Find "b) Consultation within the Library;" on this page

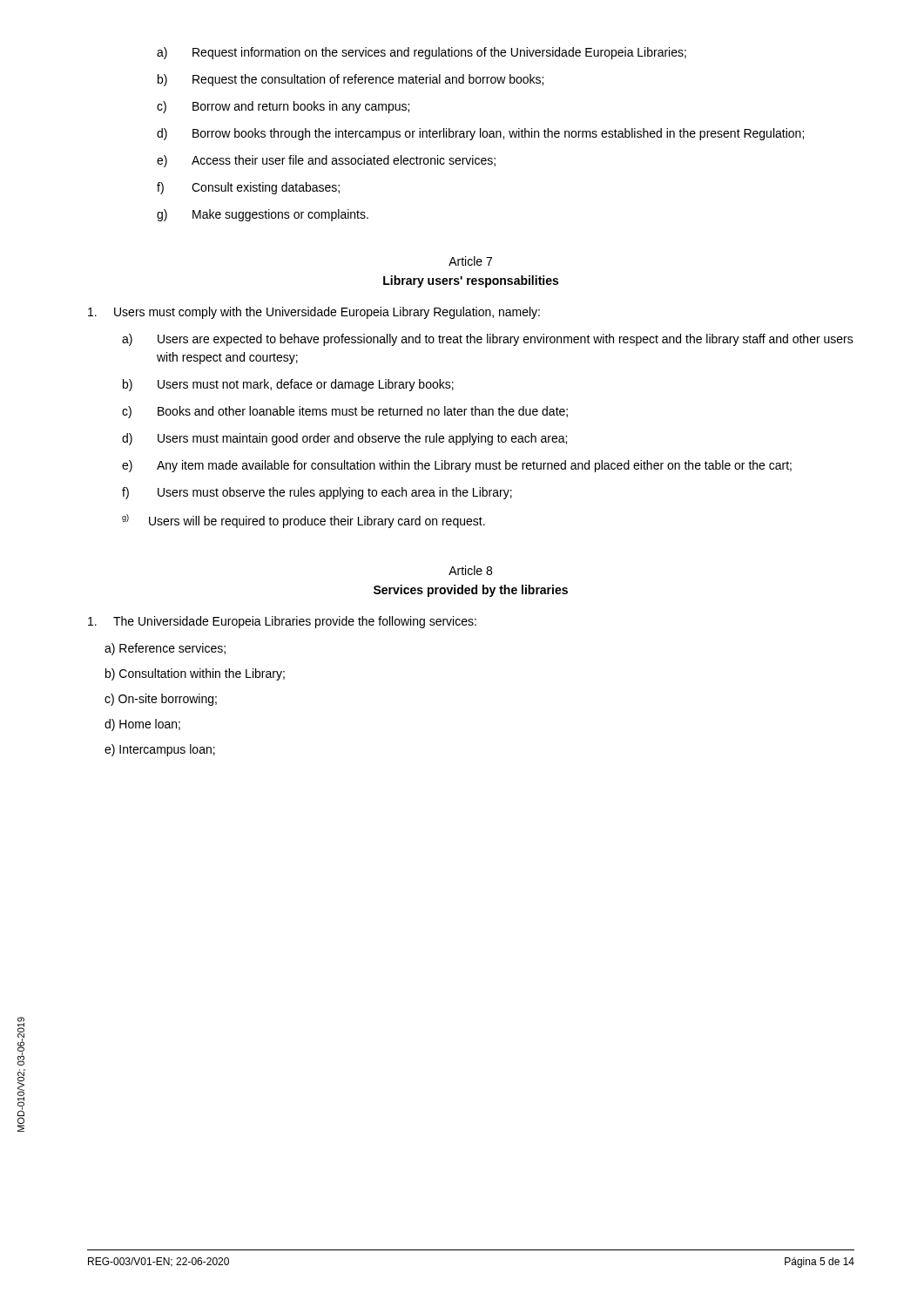coord(195,674)
